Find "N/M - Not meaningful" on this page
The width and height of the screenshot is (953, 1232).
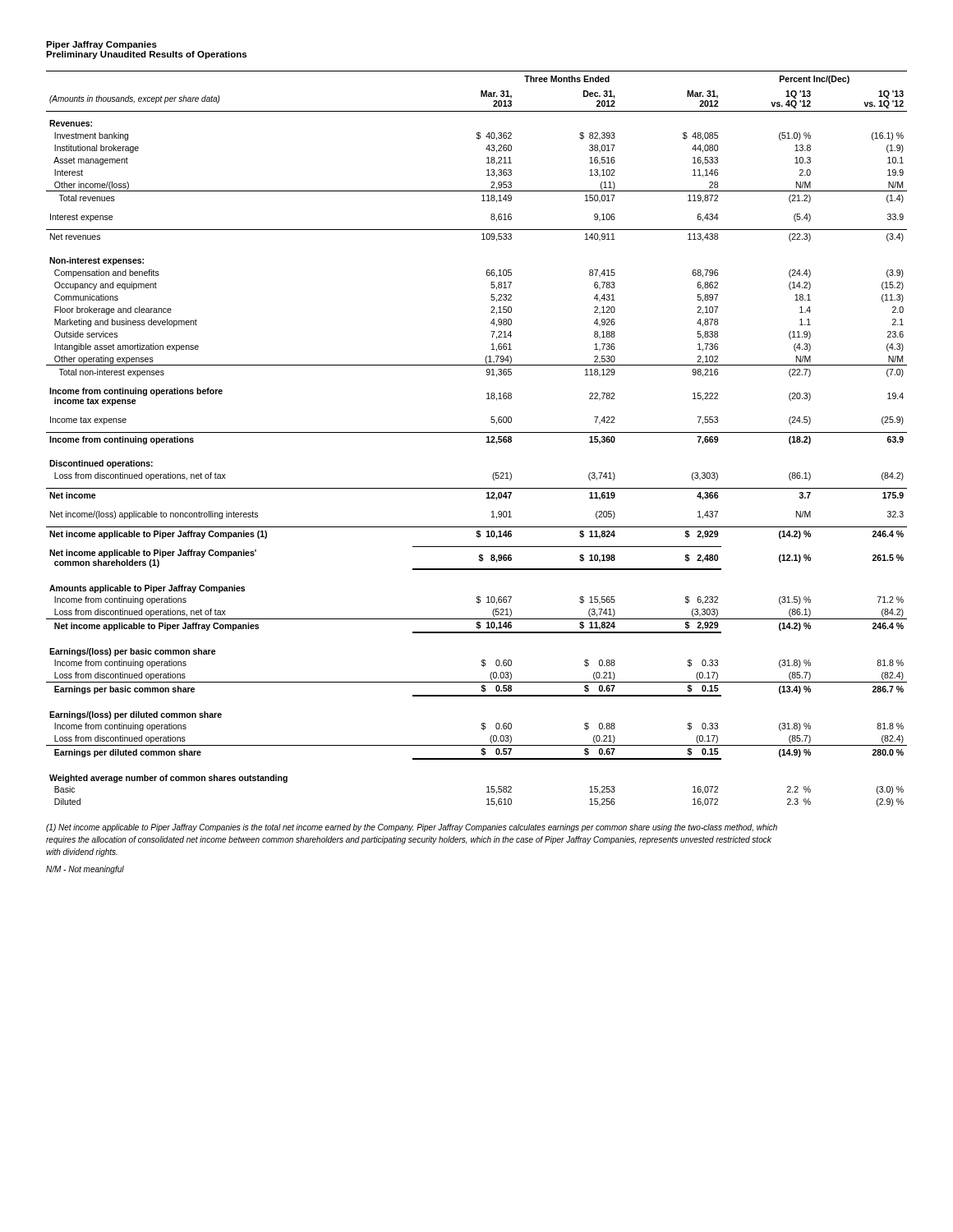pos(85,869)
